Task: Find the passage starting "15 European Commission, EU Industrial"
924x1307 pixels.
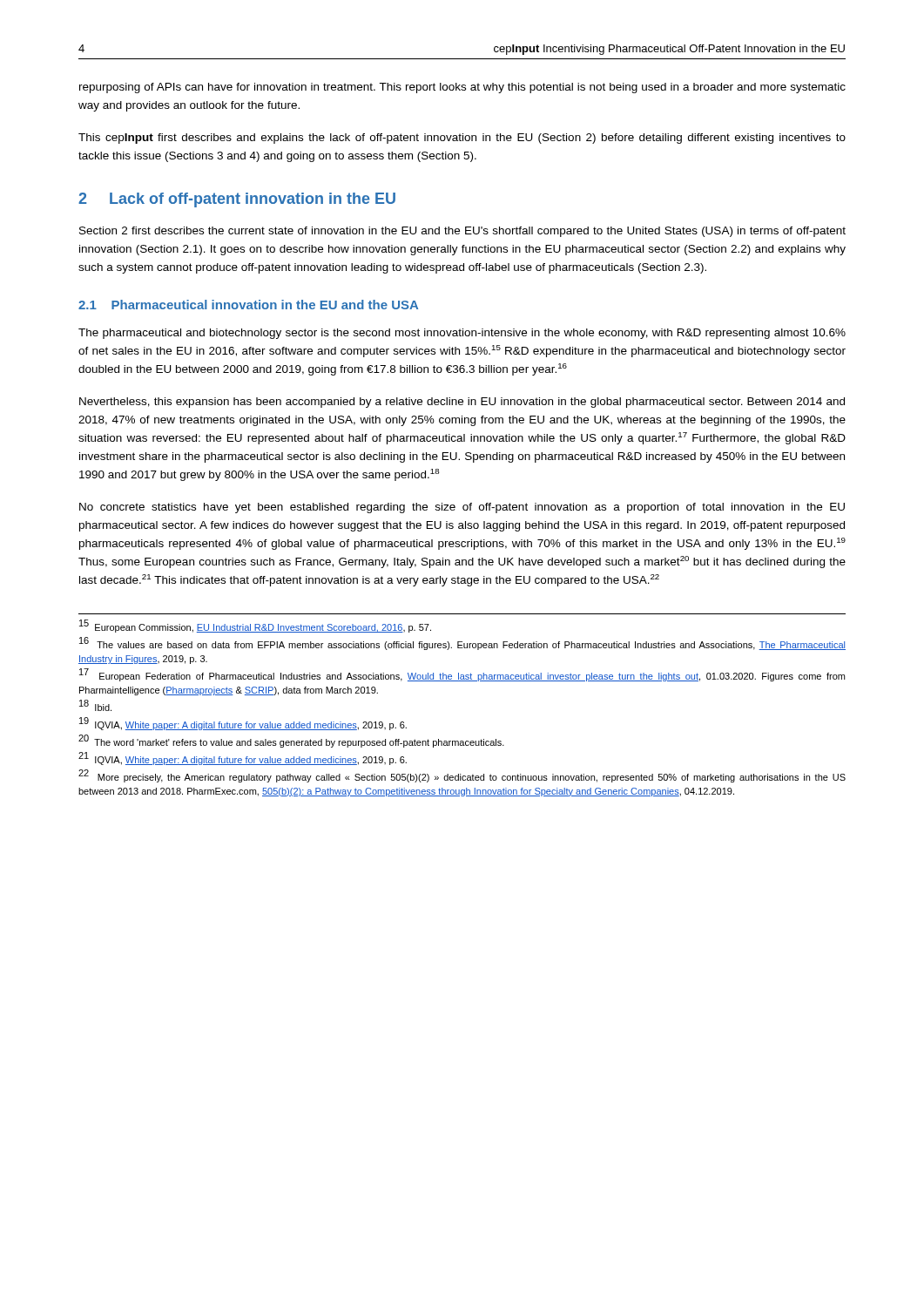Action: [255, 627]
